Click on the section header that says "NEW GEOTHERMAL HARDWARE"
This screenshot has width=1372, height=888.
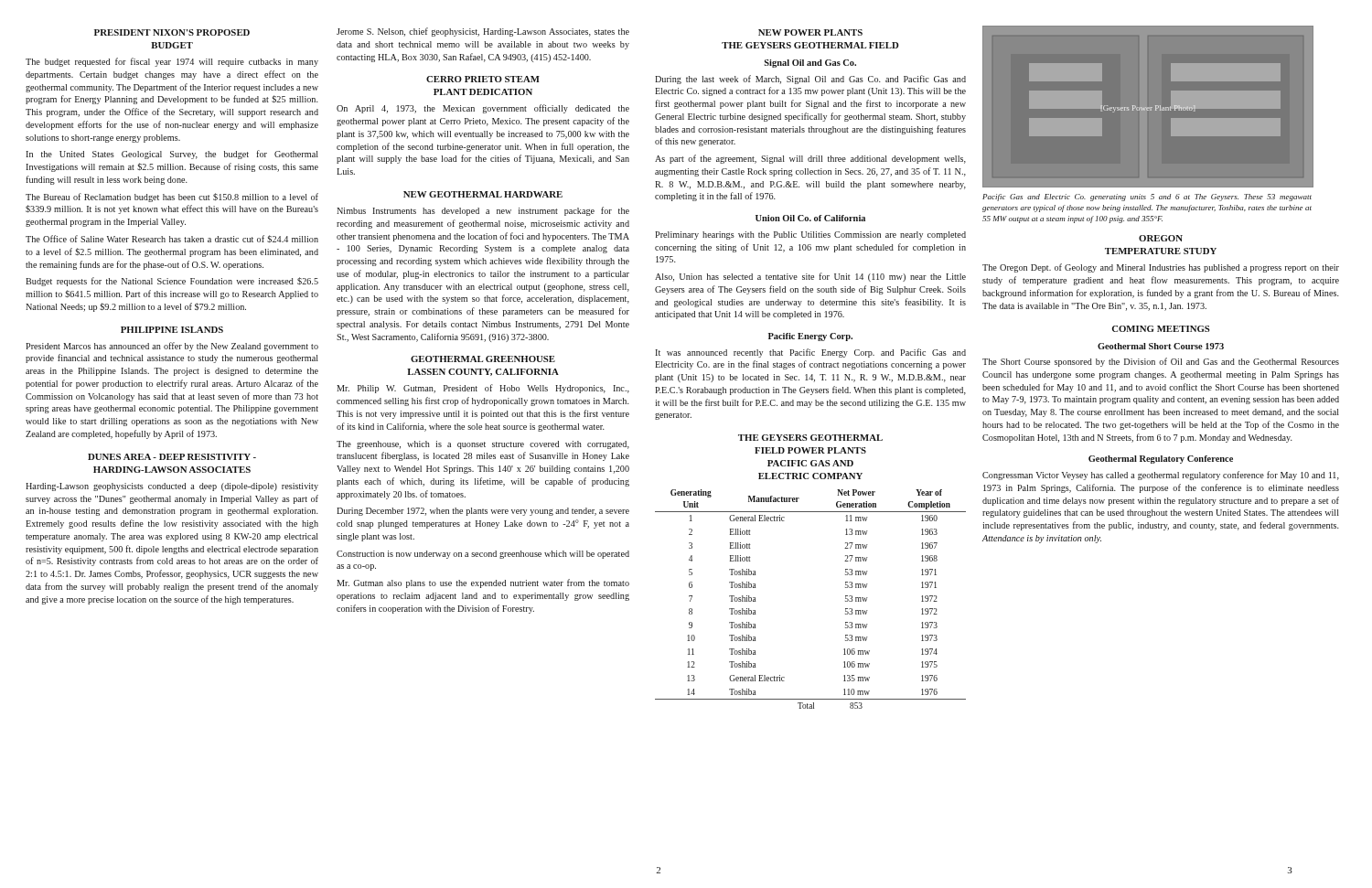pyautogui.click(x=483, y=194)
